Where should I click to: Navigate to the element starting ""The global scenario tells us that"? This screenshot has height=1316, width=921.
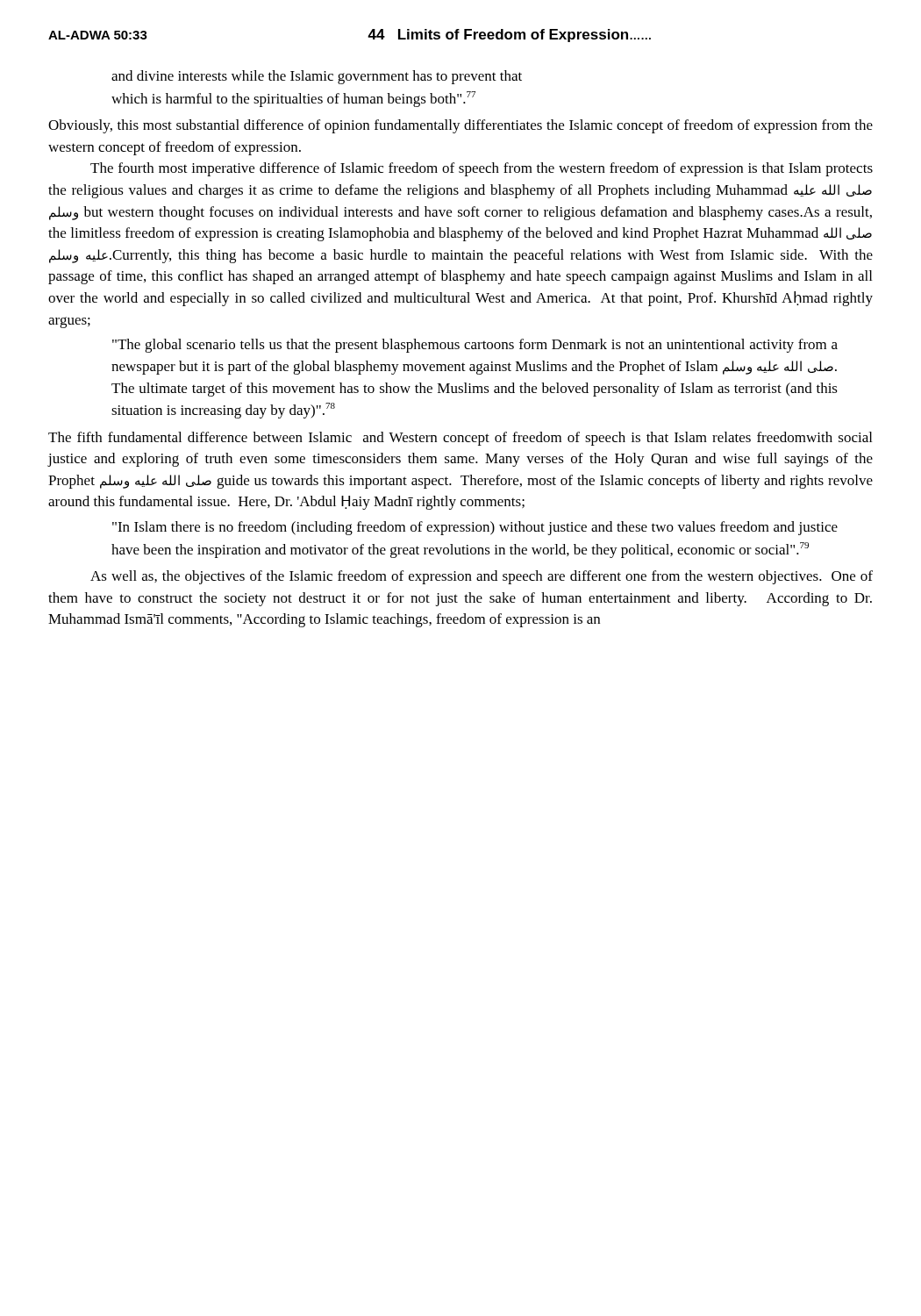coord(475,377)
